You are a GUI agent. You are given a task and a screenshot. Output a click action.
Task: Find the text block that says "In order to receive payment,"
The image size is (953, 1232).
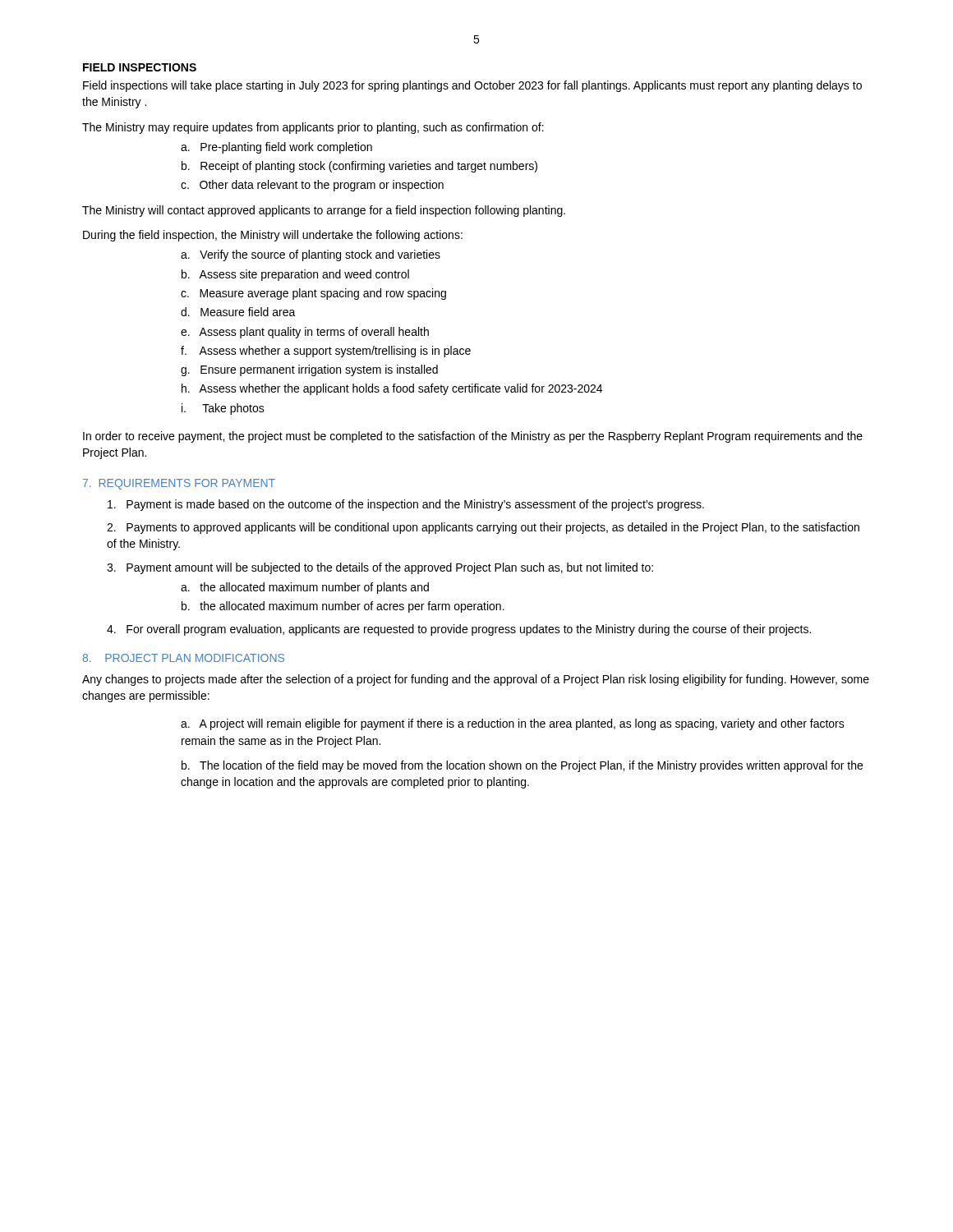(472, 445)
